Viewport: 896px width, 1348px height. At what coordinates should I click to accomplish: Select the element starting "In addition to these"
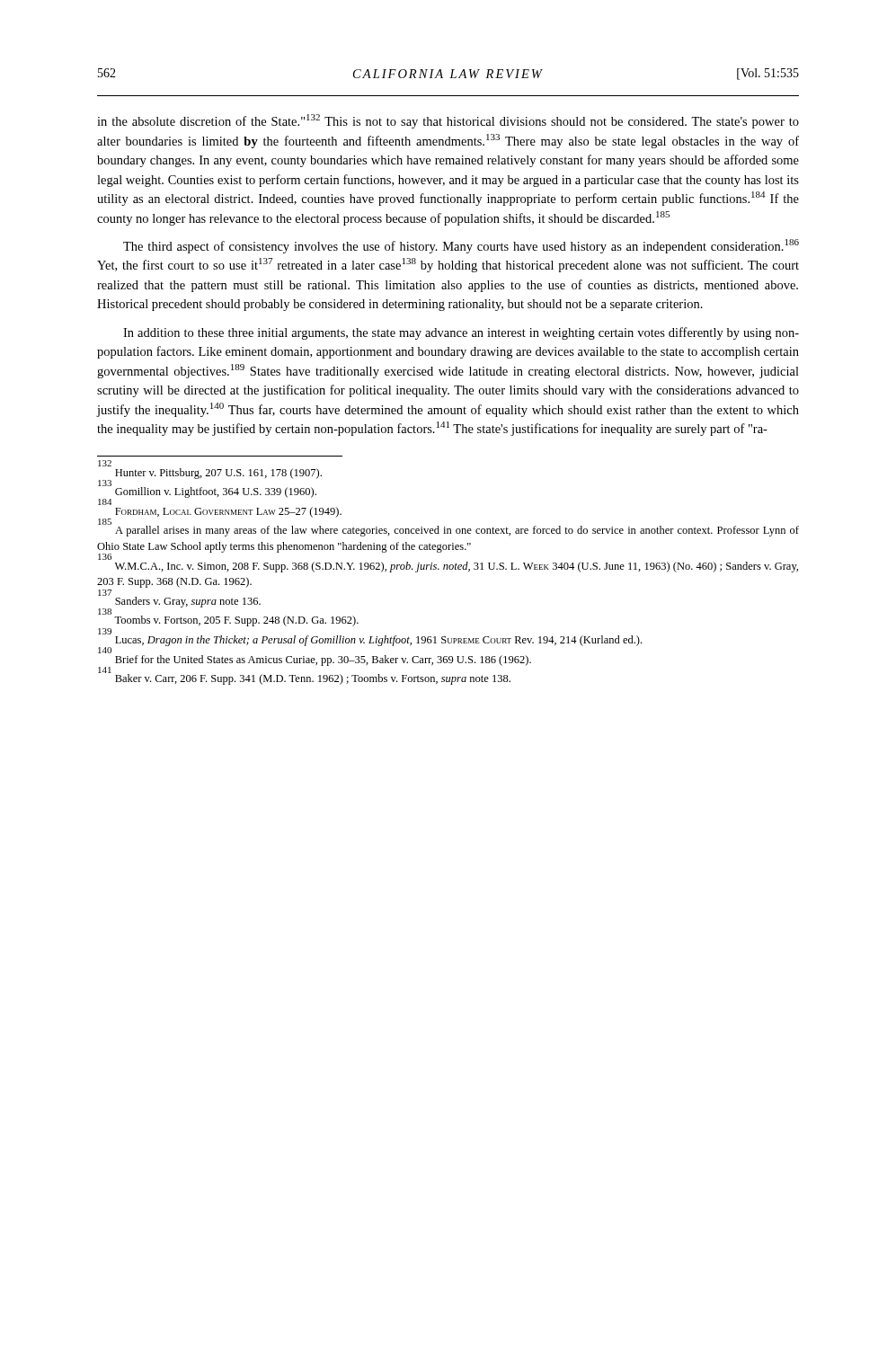point(448,381)
